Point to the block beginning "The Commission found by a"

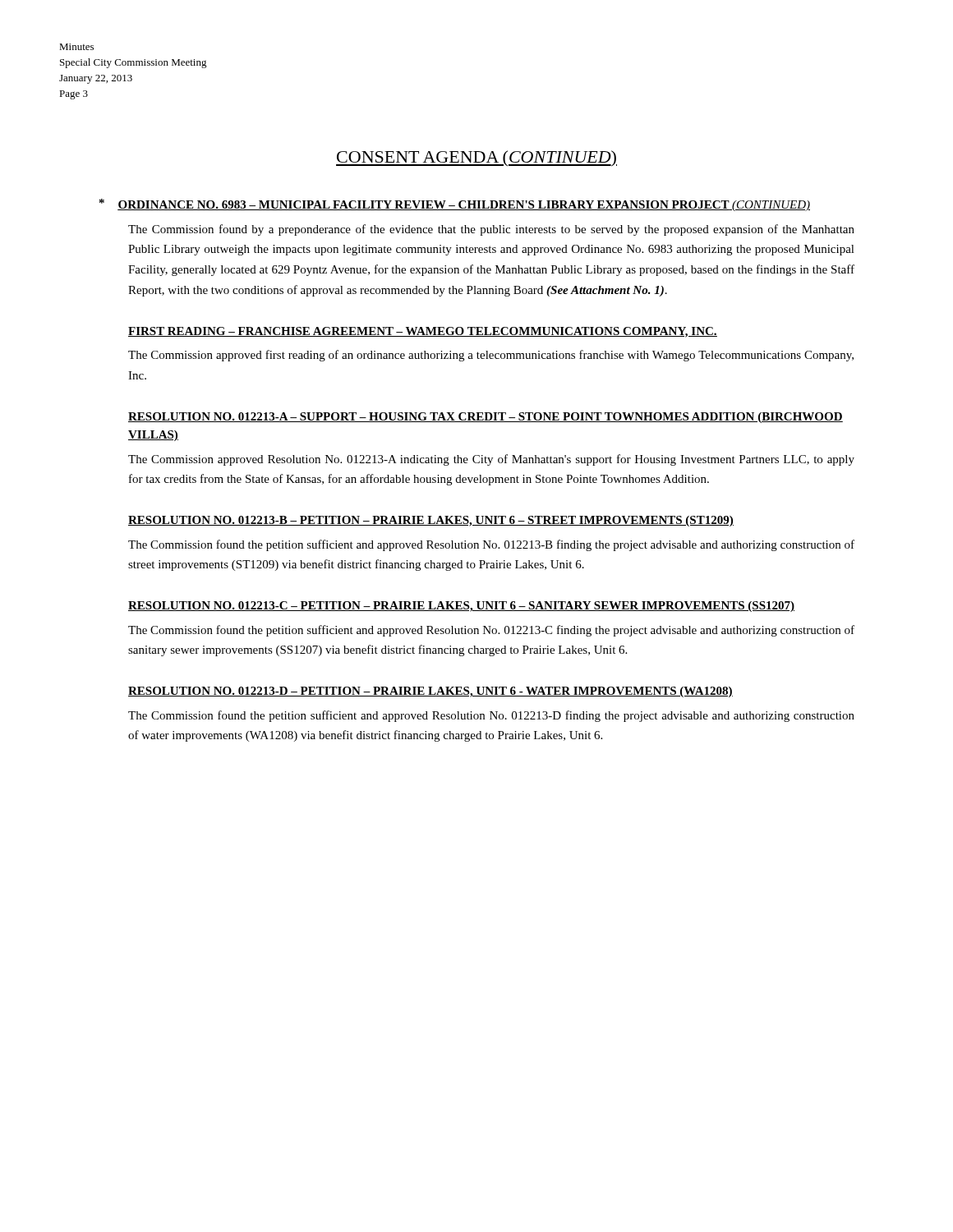click(x=491, y=259)
